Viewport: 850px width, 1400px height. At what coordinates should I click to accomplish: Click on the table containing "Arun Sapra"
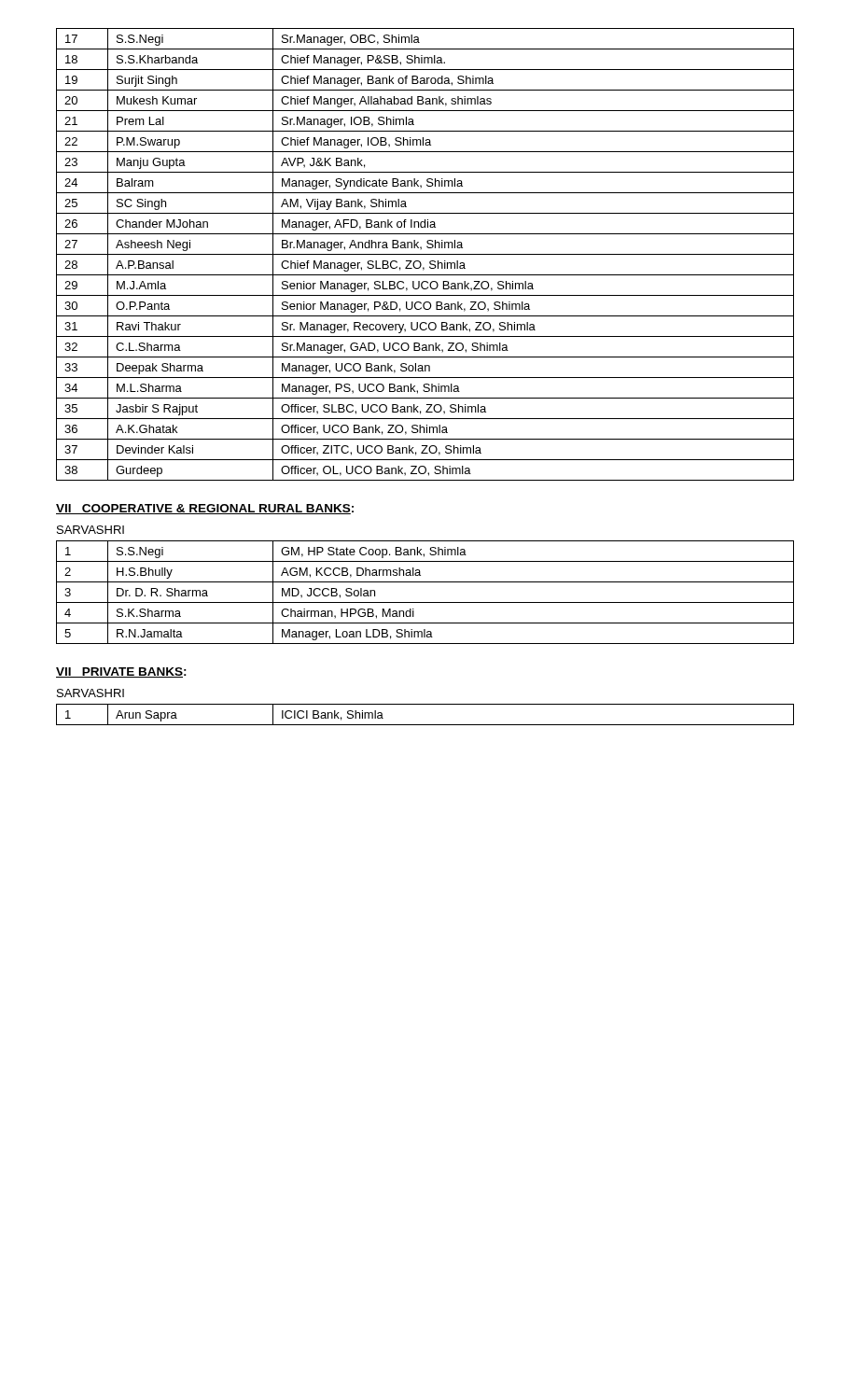coord(425,714)
